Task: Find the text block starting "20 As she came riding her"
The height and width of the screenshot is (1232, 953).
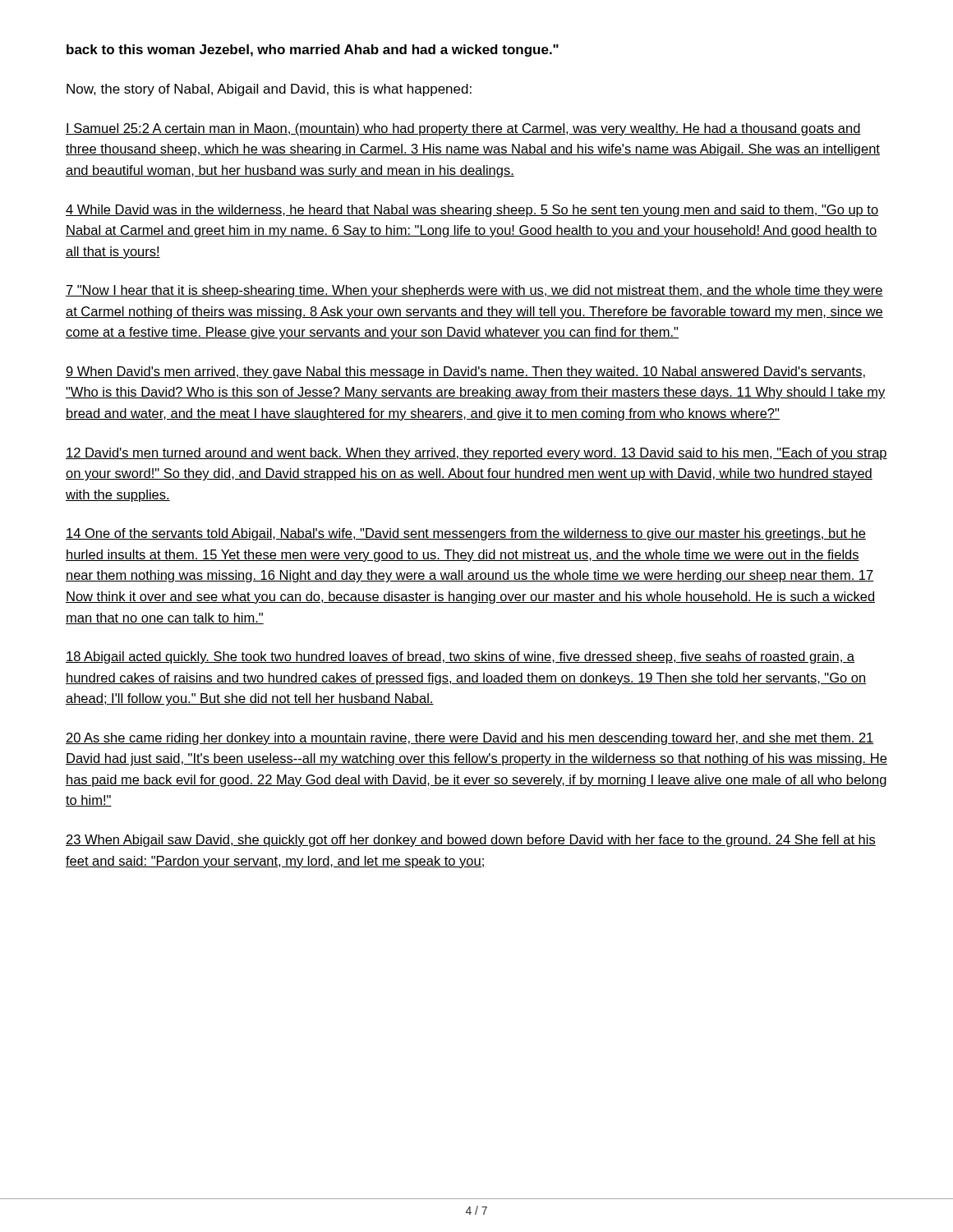Action: [x=476, y=769]
